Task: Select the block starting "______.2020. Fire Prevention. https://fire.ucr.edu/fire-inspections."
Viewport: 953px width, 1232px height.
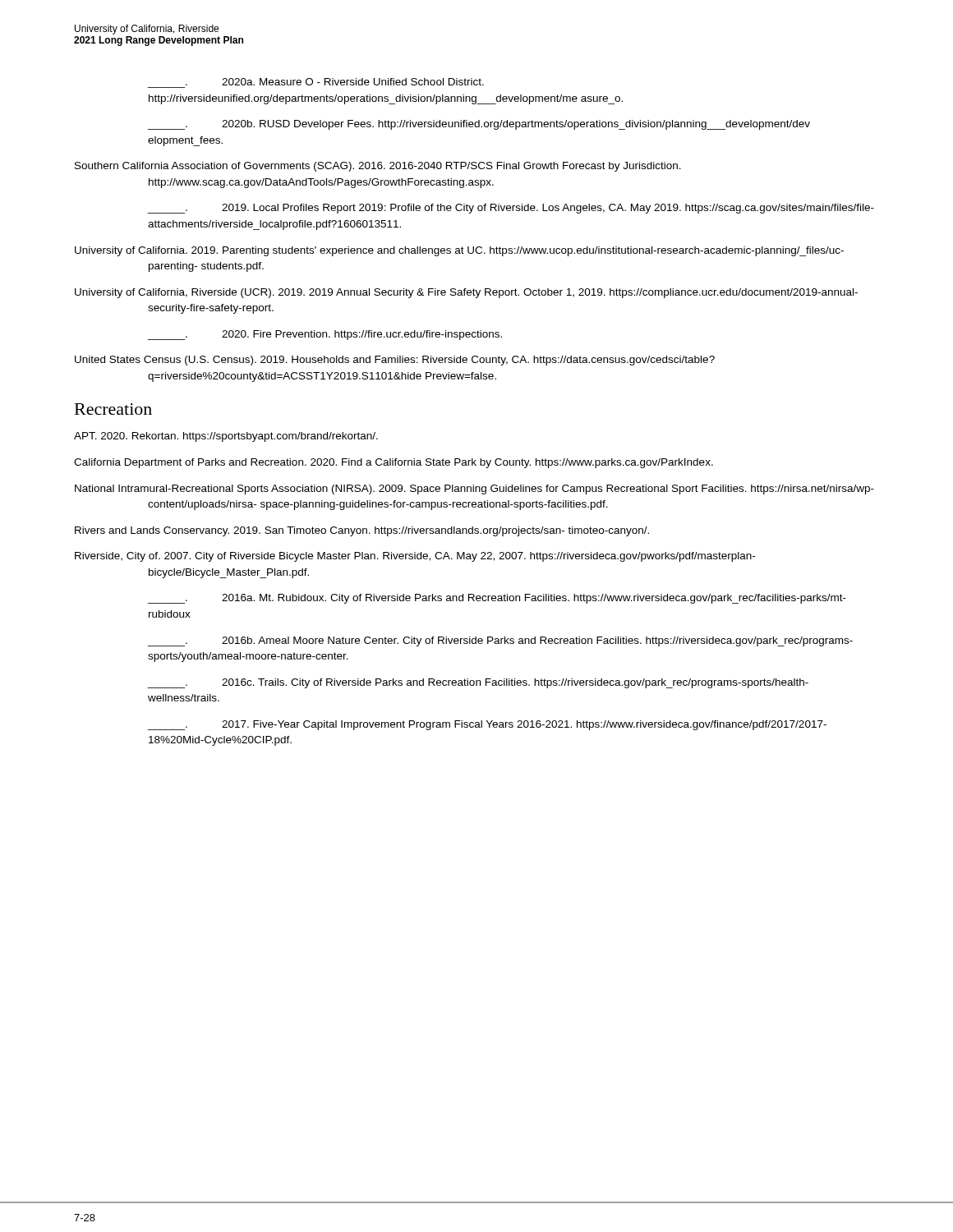Action: click(x=325, y=334)
